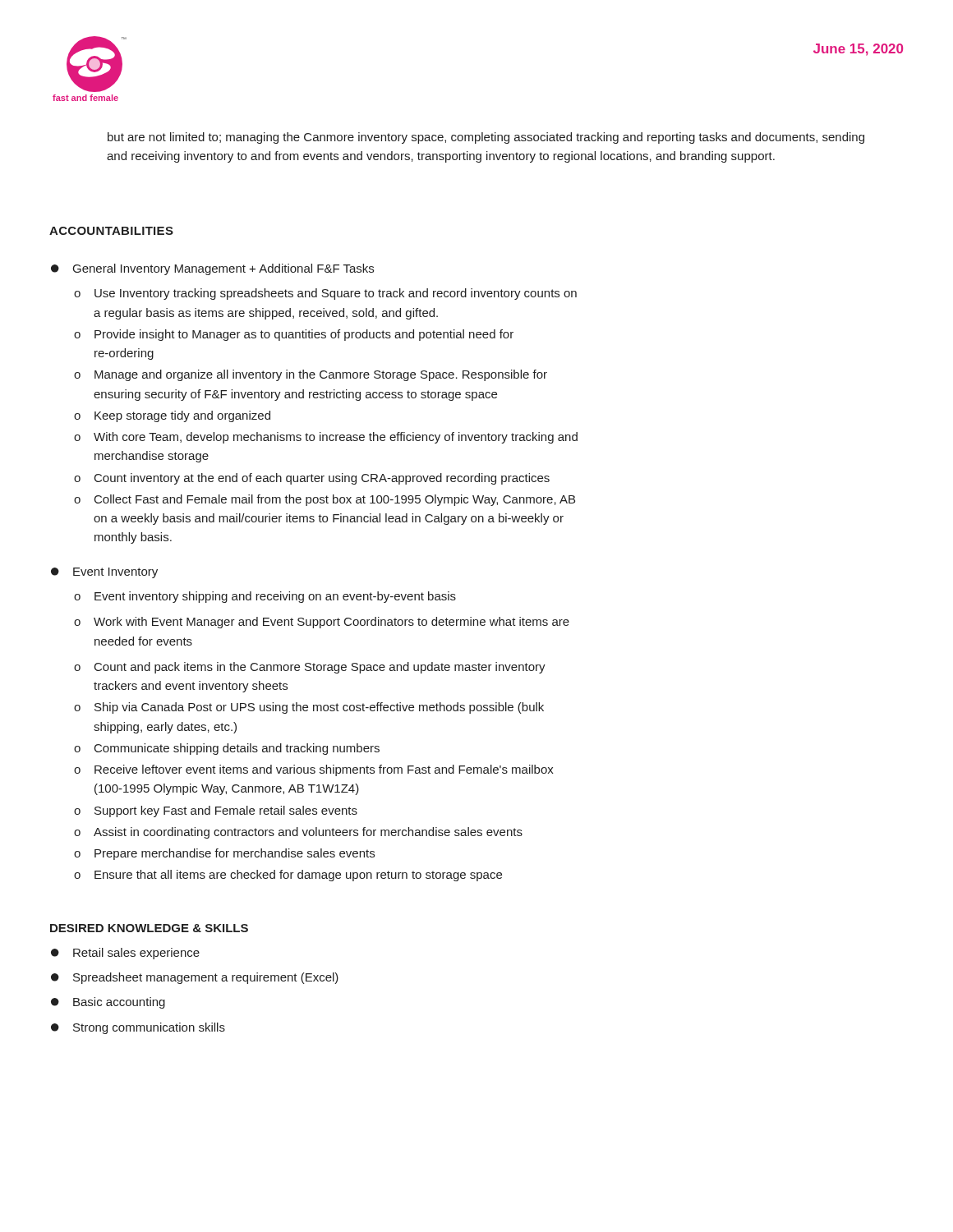Navigate to the block starting "o Ship via Canada Post or UPS"
Image resolution: width=953 pixels, height=1232 pixels.
click(309, 717)
